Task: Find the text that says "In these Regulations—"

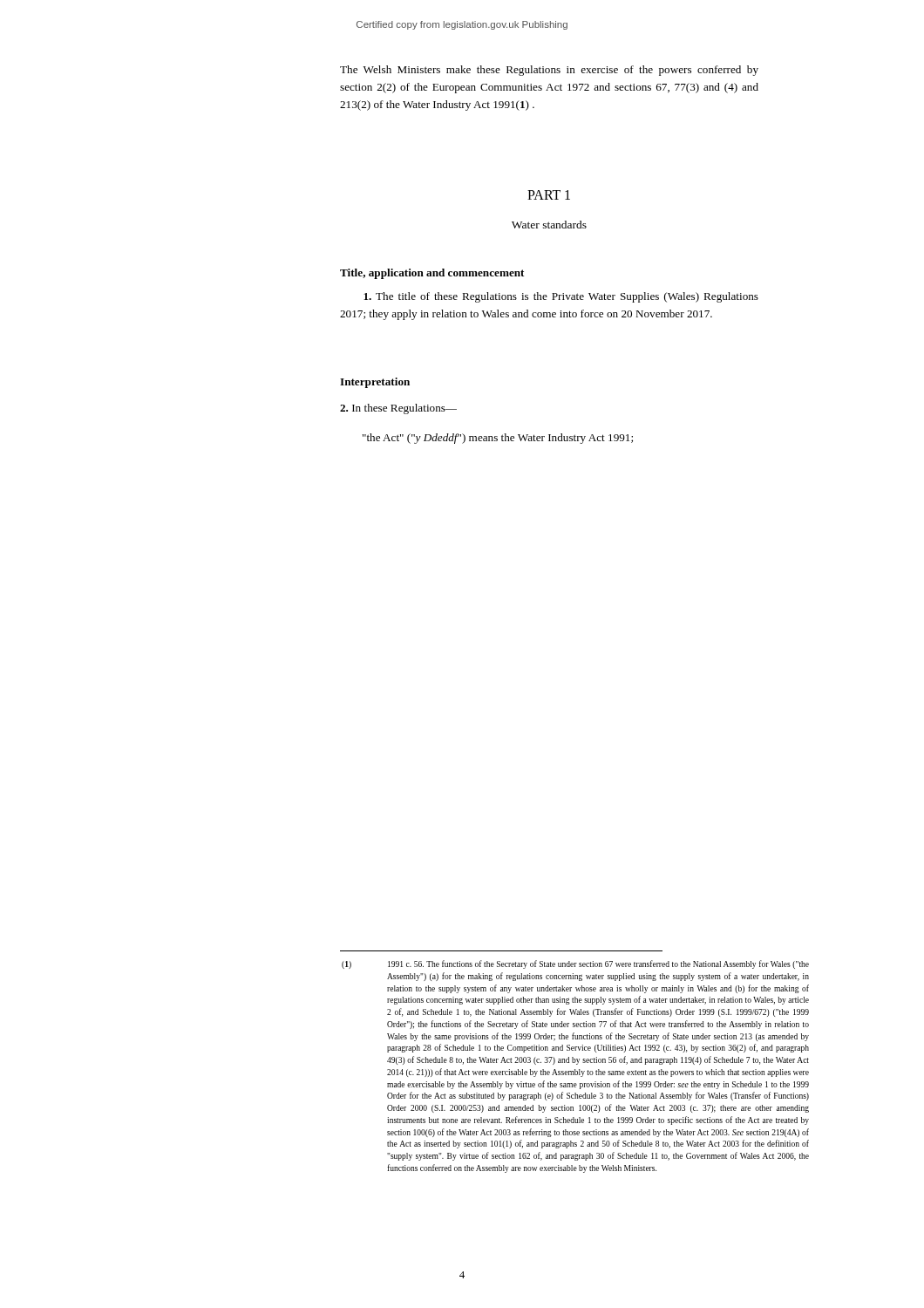Action: pyautogui.click(x=398, y=408)
